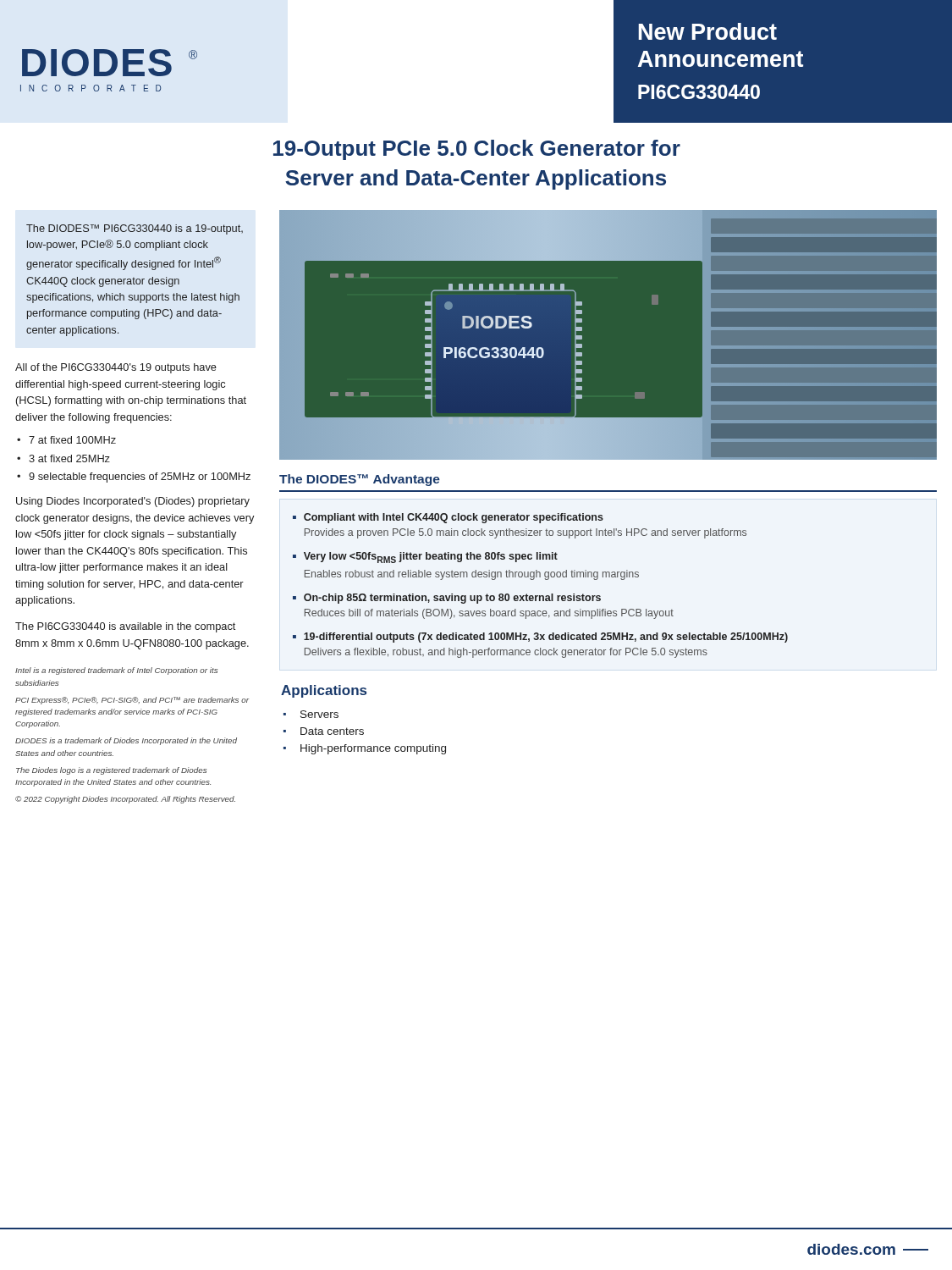Image resolution: width=952 pixels, height=1270 pixels.
Task: Select the list item that says "• 9 selectable frequencies"
Action: coord(134,476)
